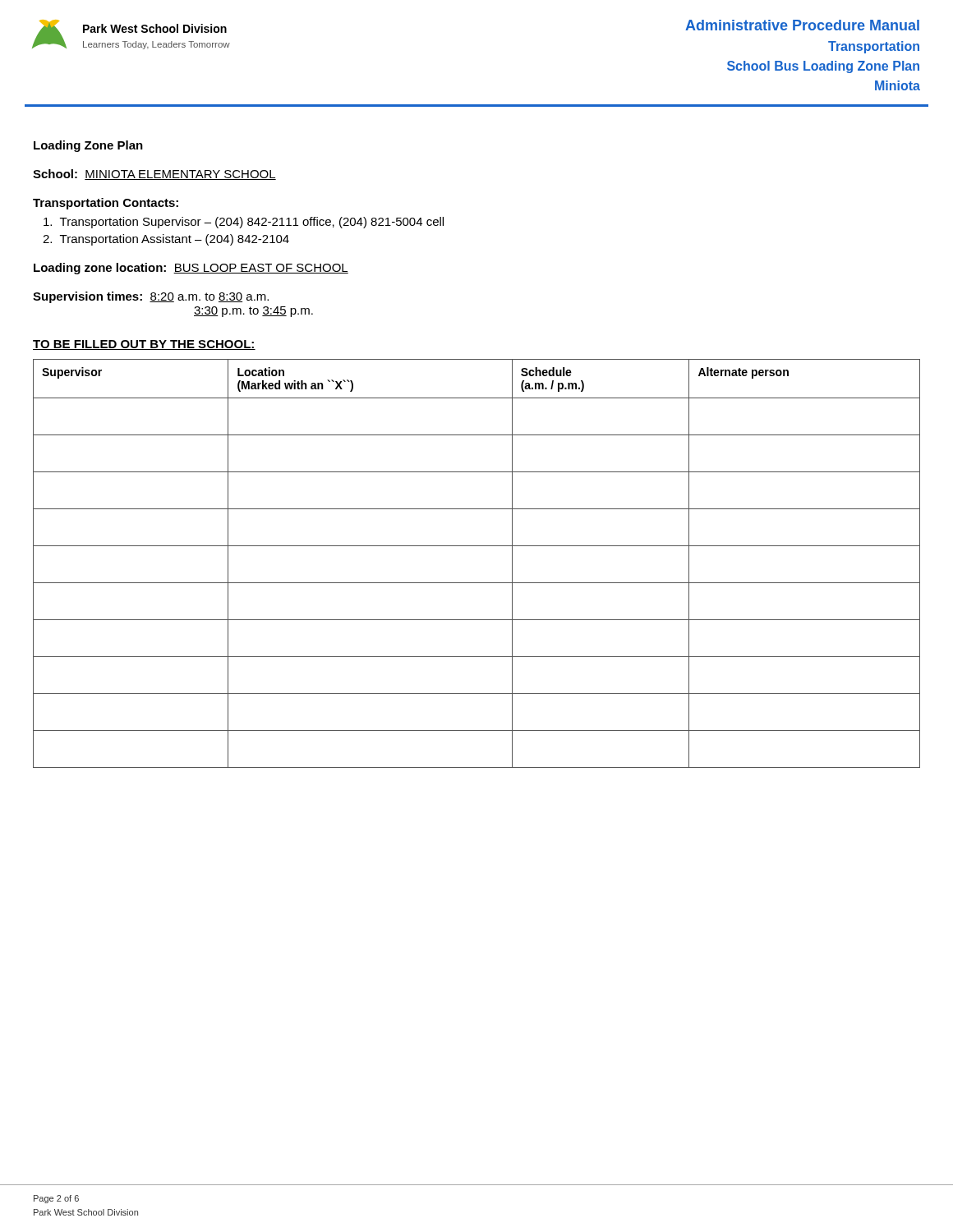Select the text block that reads "School: MINIOTA ELEMENTARY"
953x1232 pixels.
coord(154,174)
